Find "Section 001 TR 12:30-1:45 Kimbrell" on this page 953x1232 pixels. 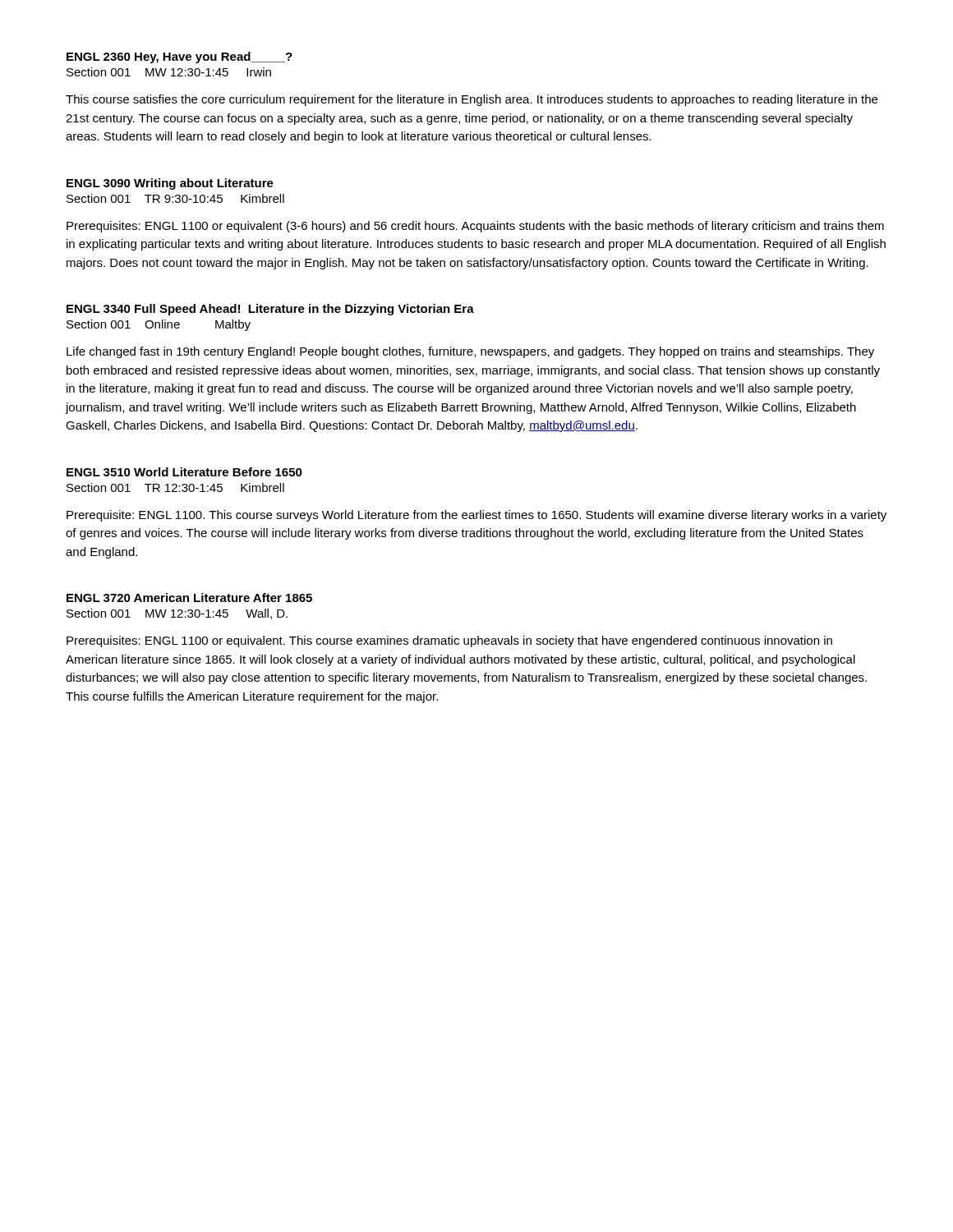coord(175,487)
